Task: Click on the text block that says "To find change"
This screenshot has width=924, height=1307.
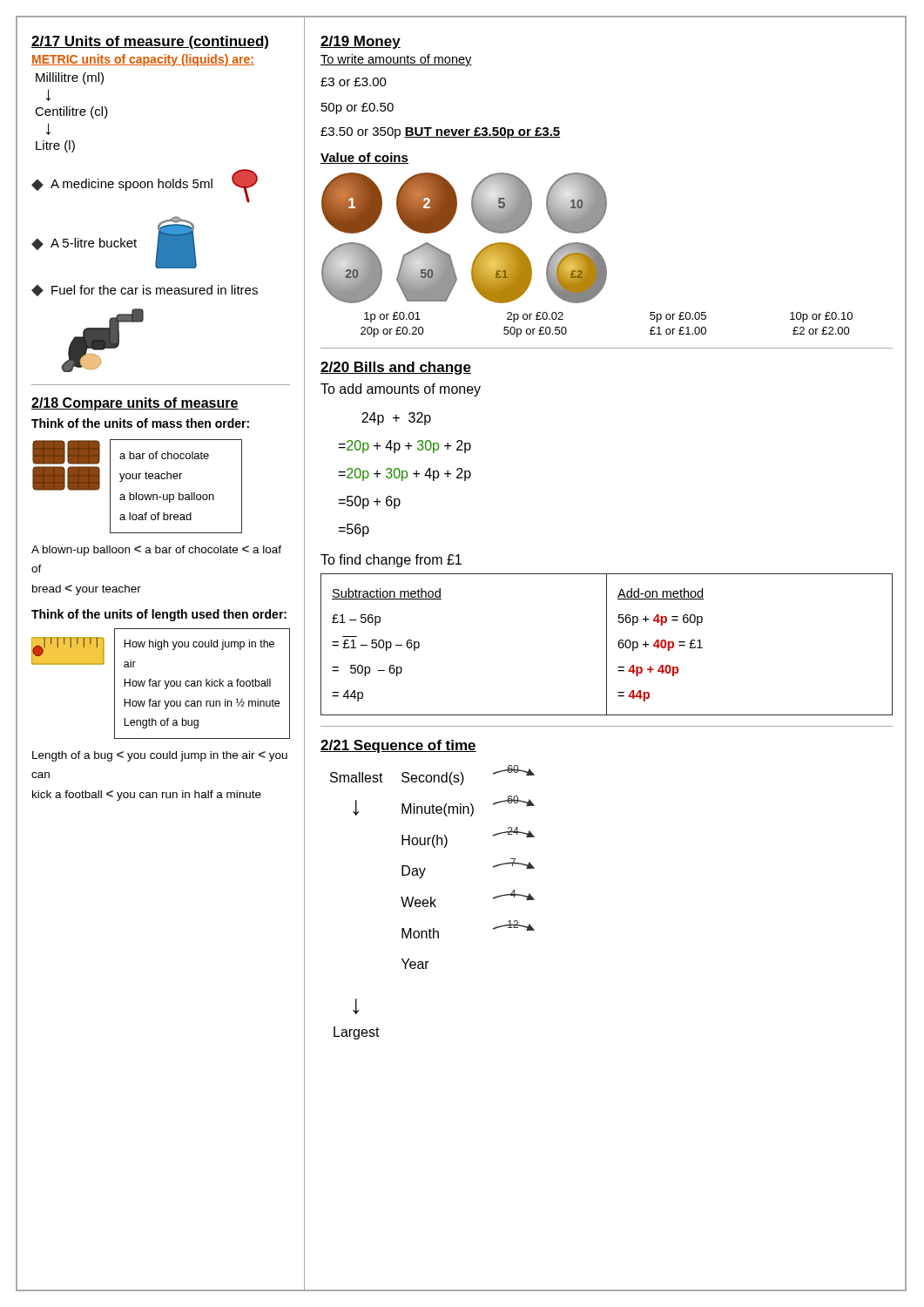Action: pos(391,559)
